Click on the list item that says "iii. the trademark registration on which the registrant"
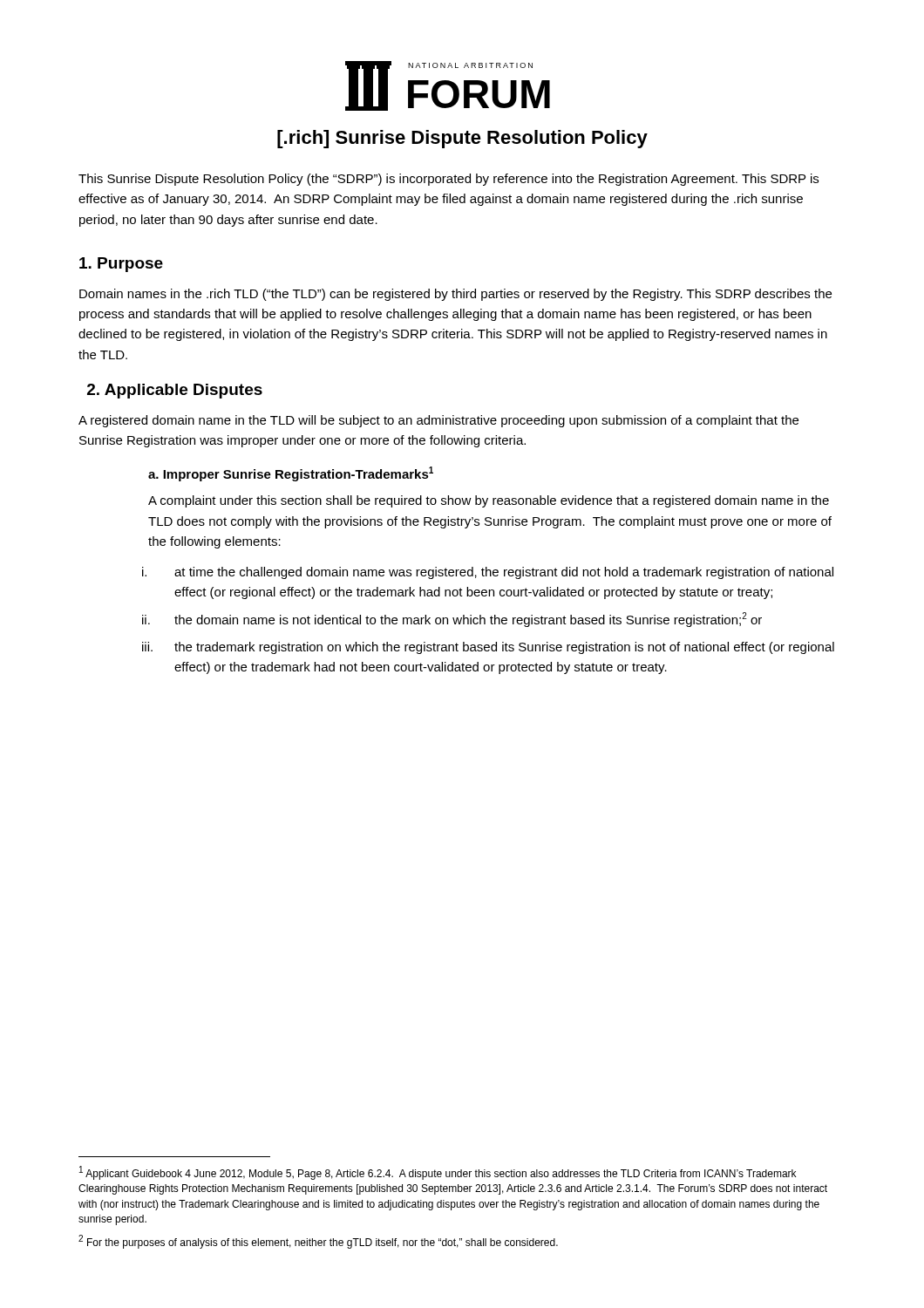This screenshot has height=1308, width=924. (x=505, y=655)
